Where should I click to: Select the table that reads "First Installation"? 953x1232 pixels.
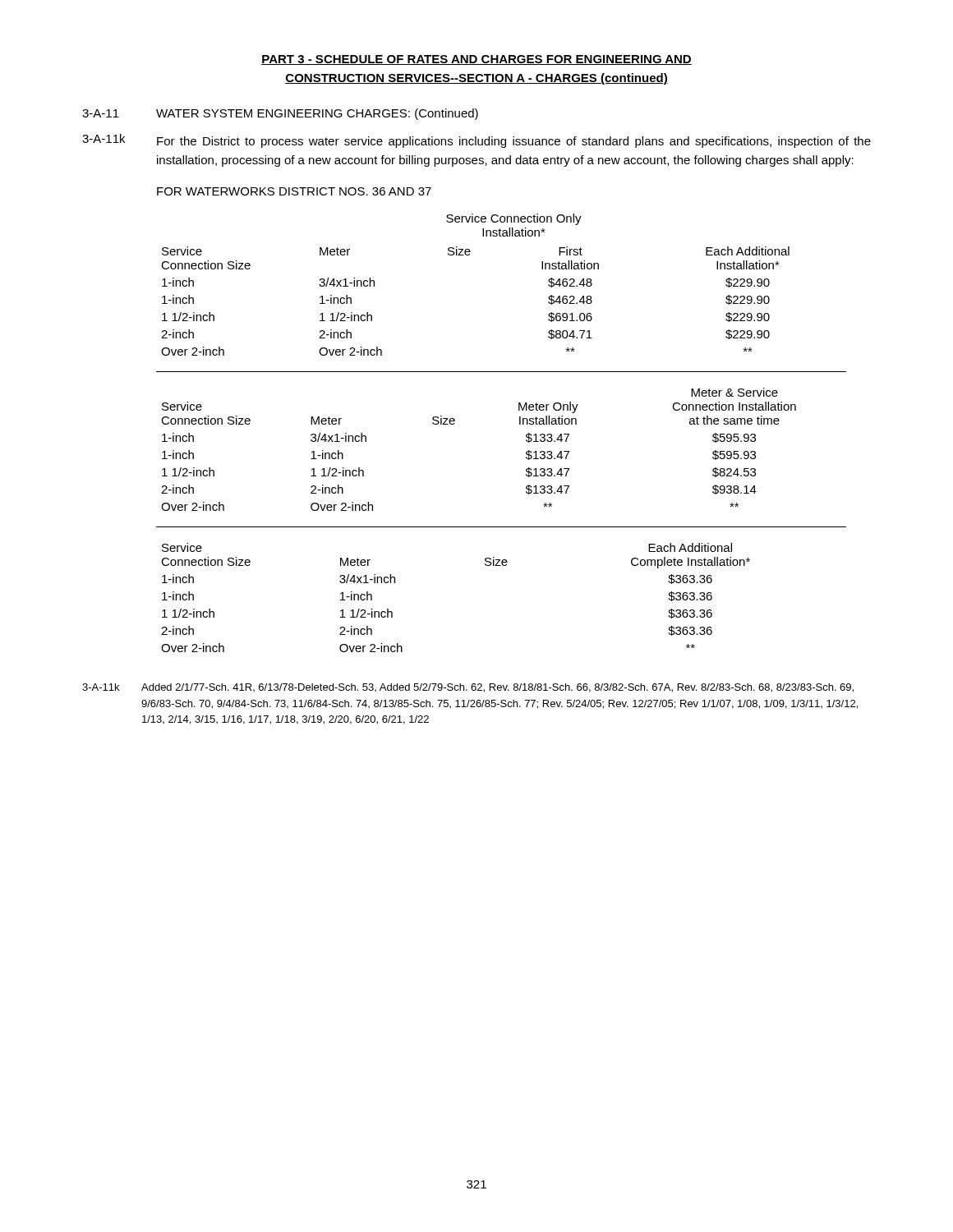[x=513, y=285]
